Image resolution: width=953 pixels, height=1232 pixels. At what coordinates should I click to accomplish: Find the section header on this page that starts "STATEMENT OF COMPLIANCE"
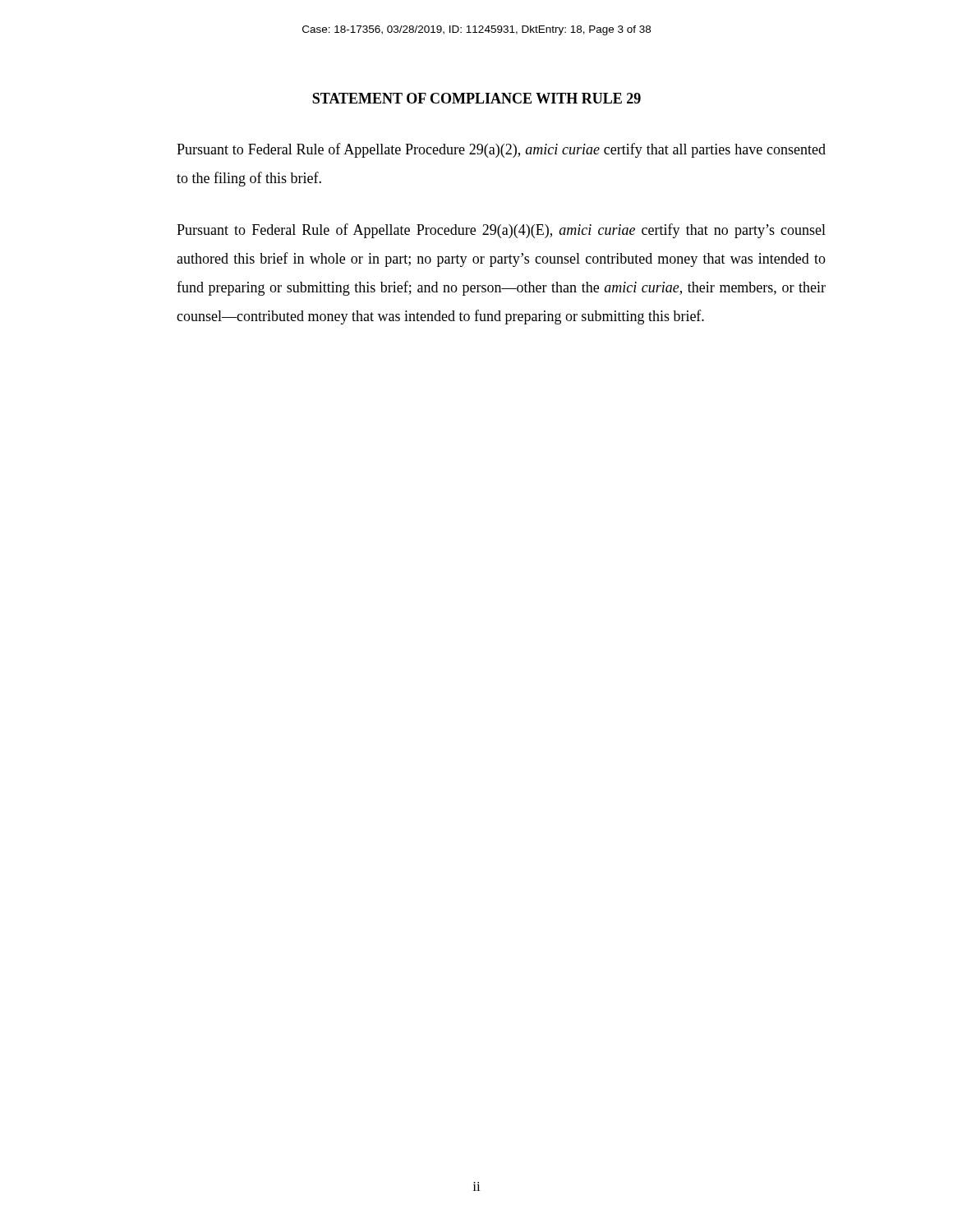(476, 99)
